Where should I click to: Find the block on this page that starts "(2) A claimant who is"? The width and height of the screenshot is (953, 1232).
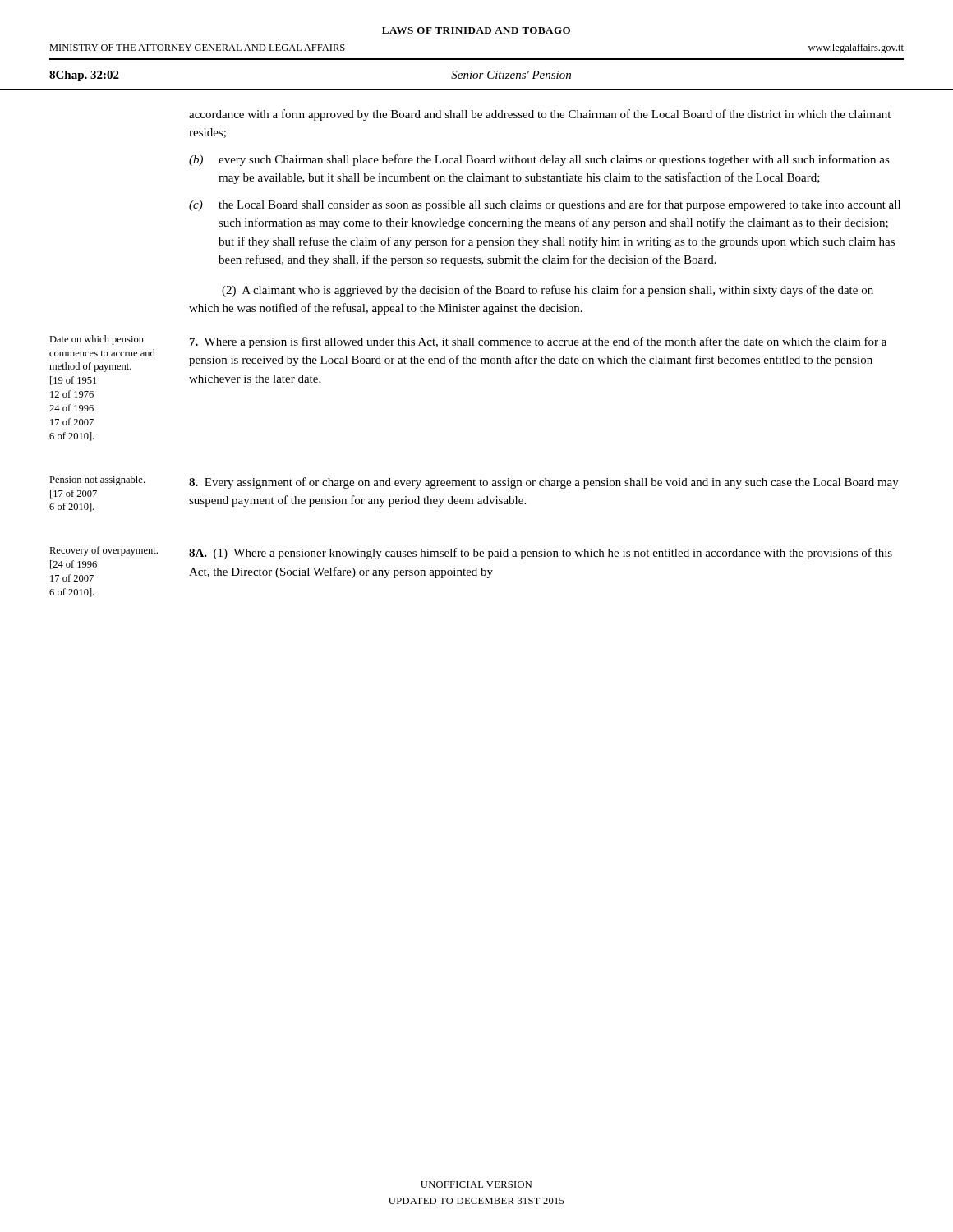531,299
